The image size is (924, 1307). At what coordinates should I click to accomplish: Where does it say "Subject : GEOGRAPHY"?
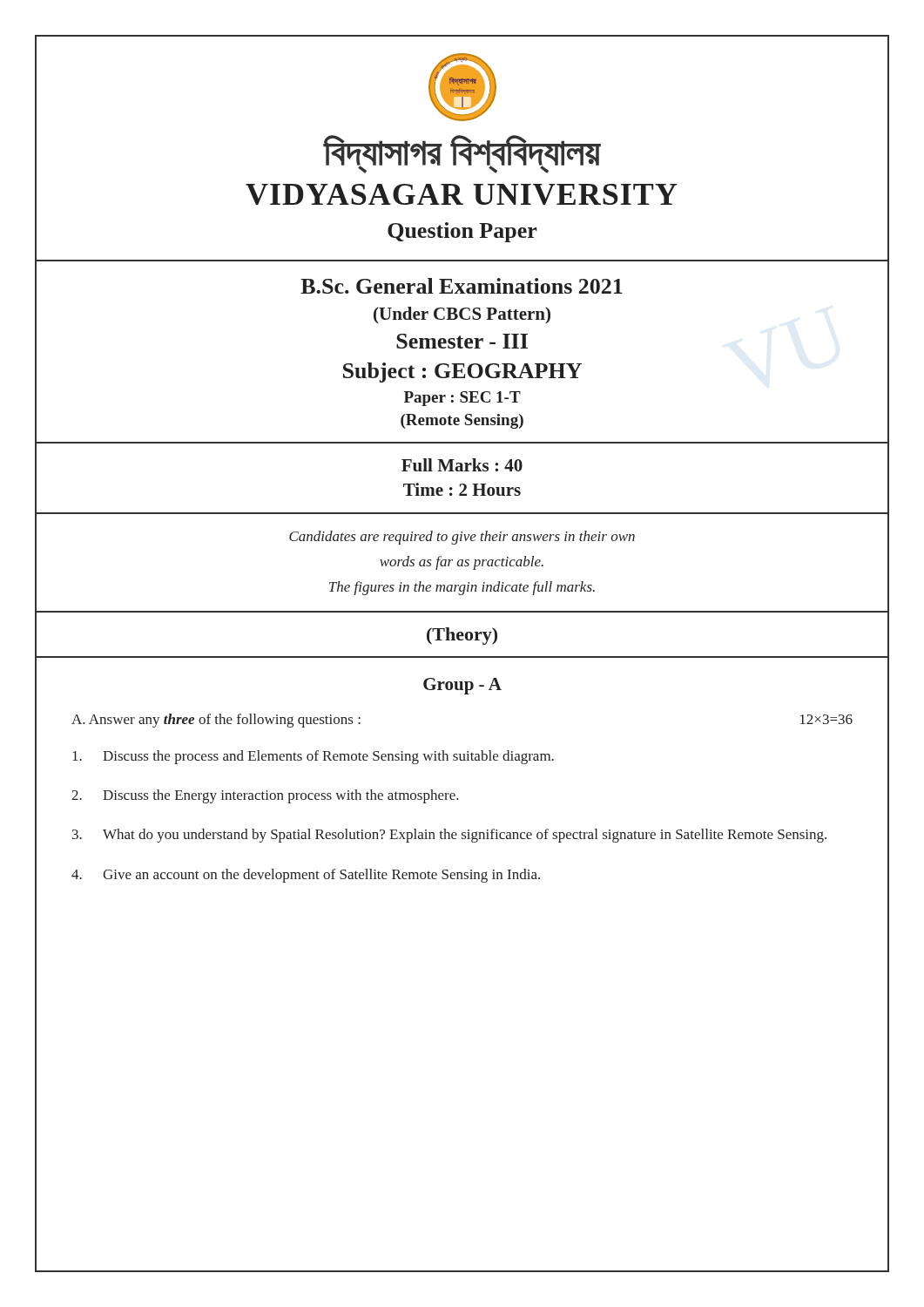point(462,371)
